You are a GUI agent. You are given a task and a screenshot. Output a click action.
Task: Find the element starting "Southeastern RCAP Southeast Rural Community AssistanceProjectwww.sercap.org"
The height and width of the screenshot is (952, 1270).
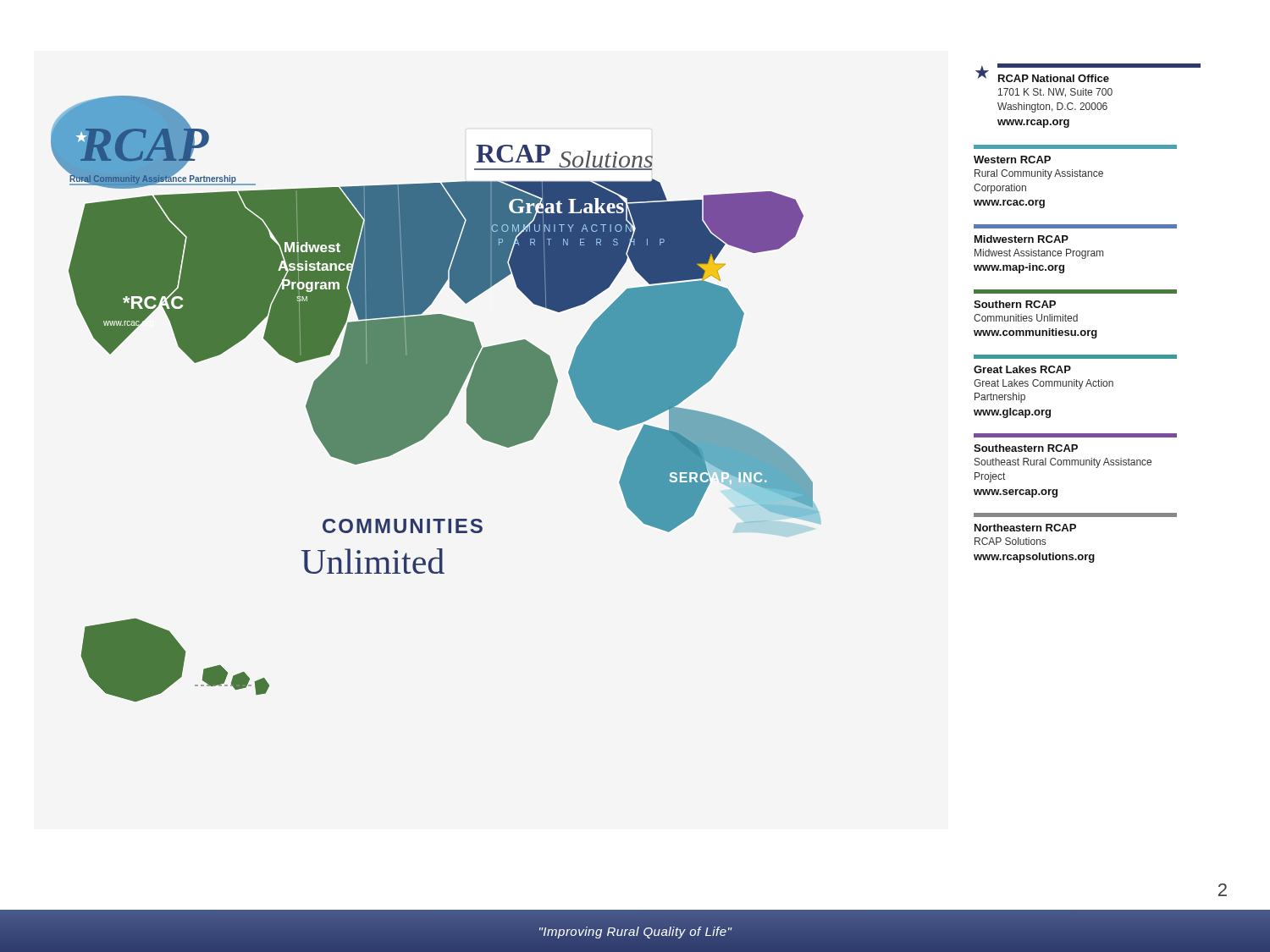pos(1109,466)
